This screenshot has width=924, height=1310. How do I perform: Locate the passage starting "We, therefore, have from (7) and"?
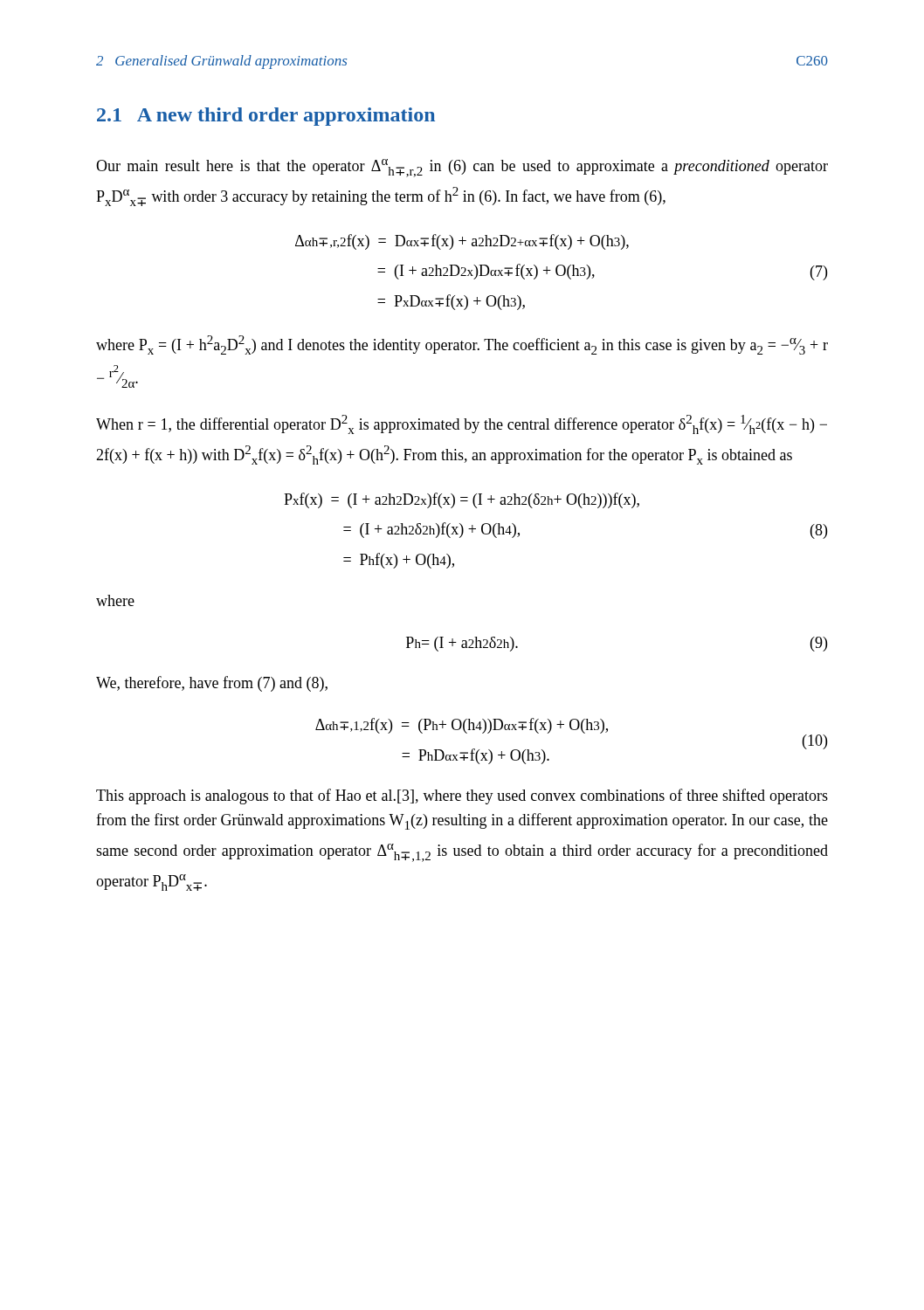click(212, 683)
